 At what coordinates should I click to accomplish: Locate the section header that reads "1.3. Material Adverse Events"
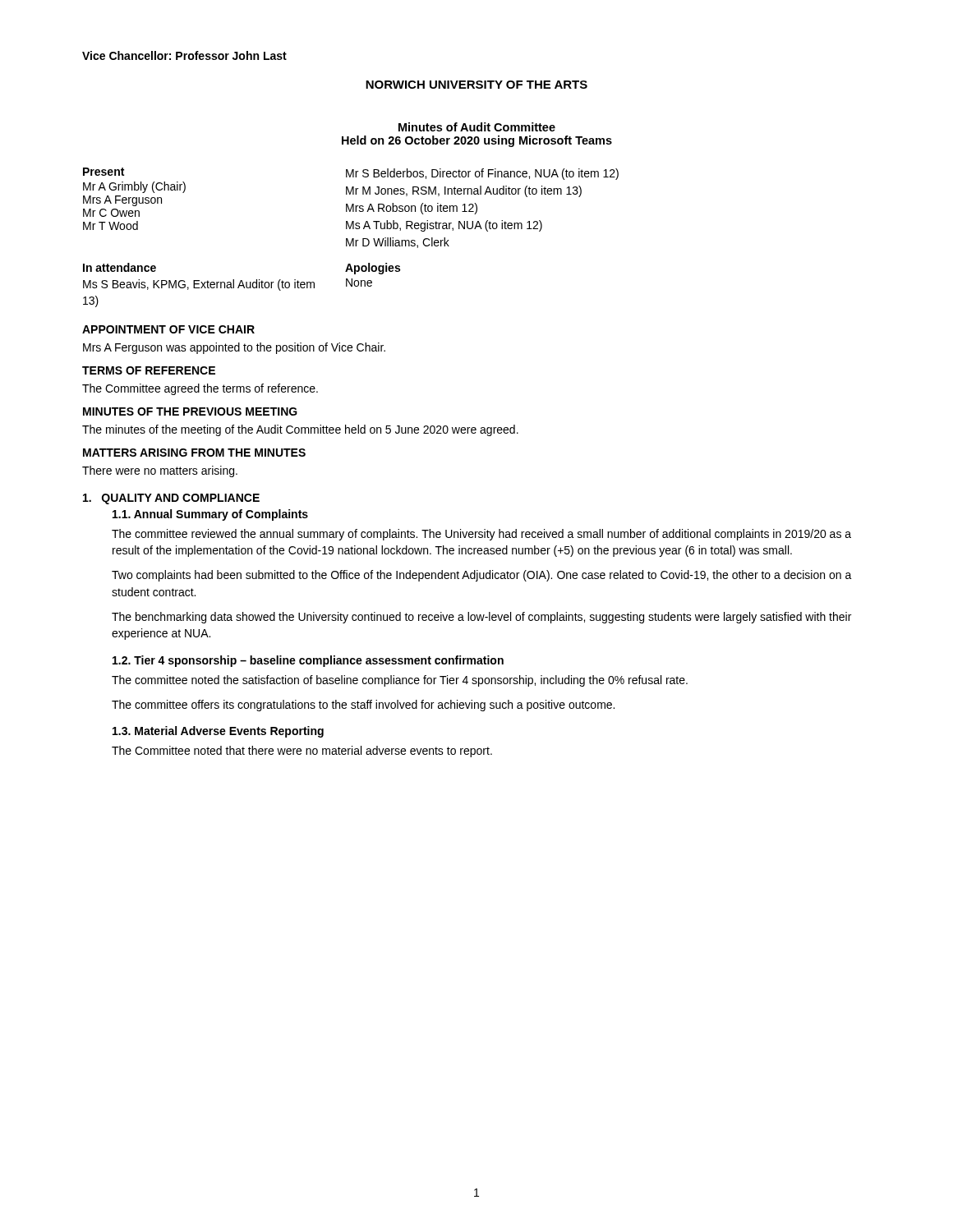click(x=218, y=731)
